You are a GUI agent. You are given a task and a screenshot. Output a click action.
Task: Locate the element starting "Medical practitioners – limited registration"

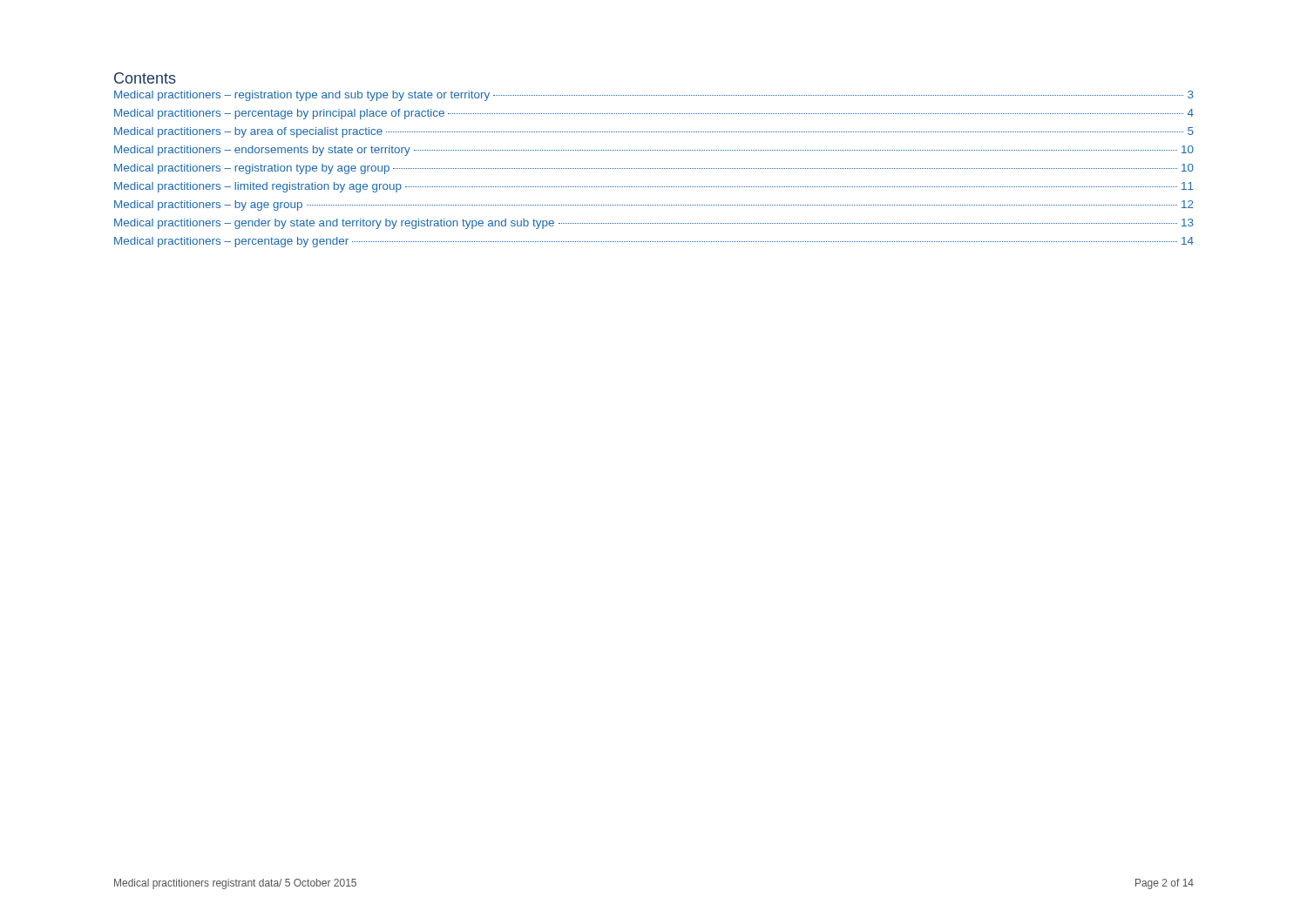pos(654,186)
